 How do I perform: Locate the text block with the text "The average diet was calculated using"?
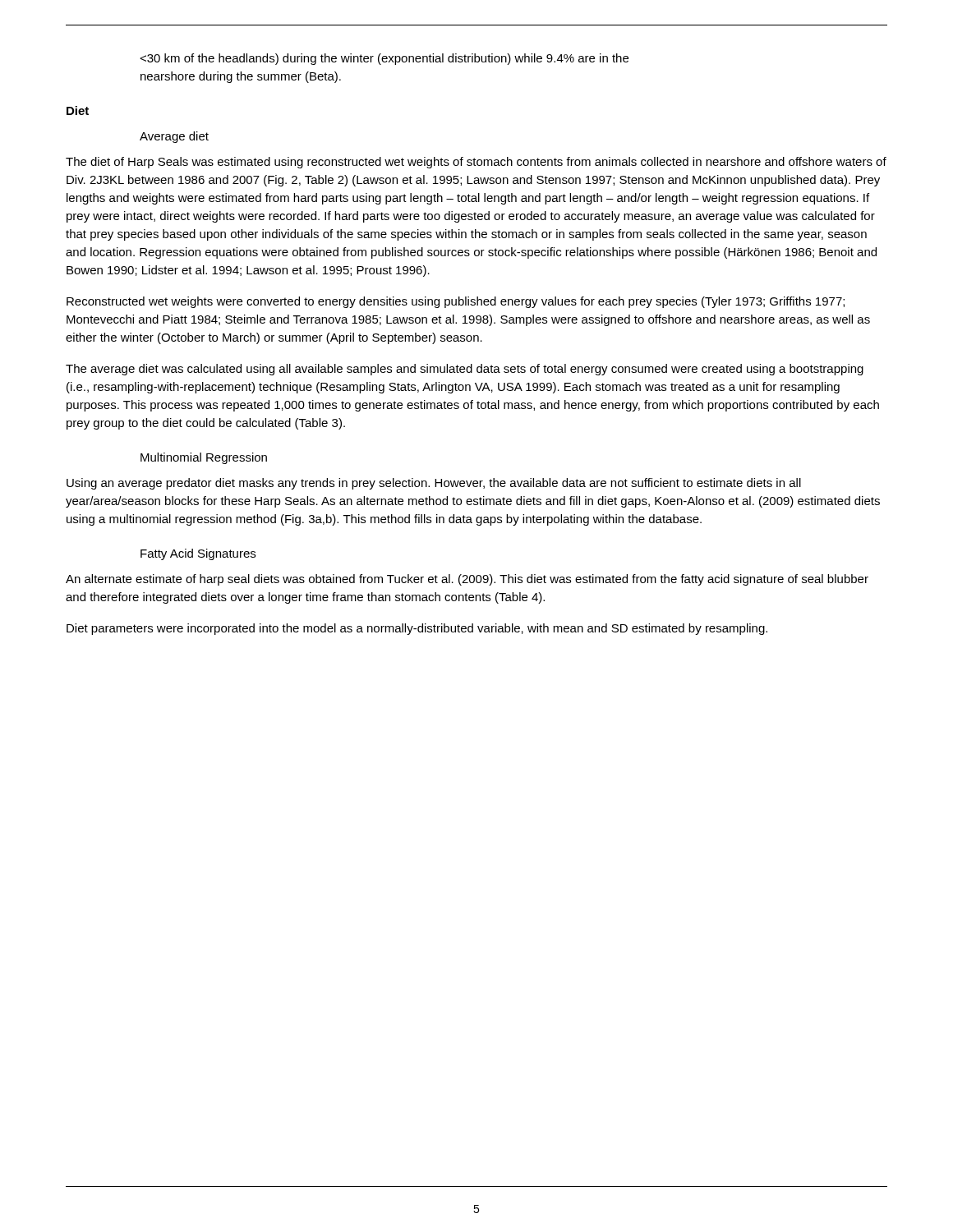pyautogui.click(x=473, y=395)
